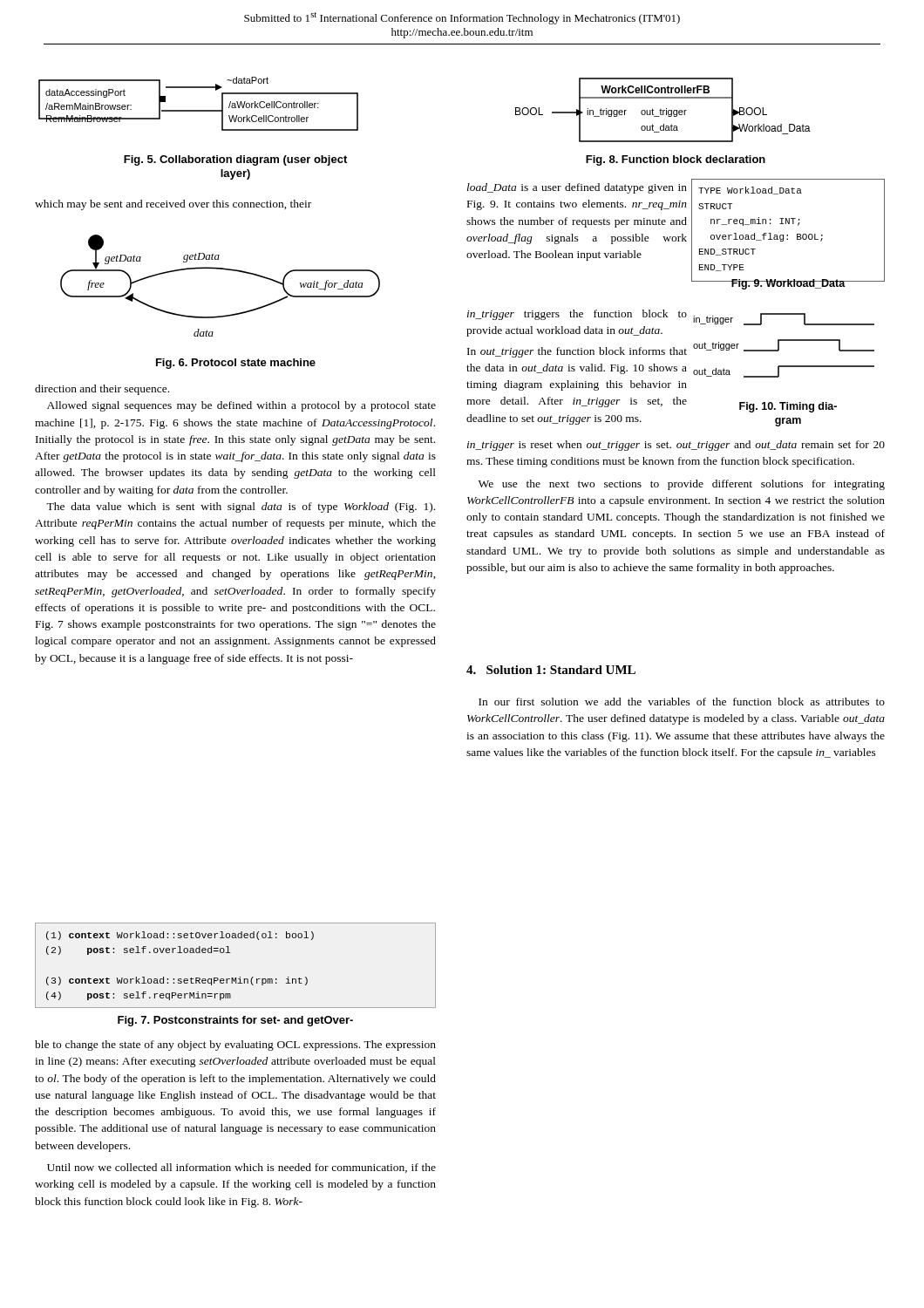924x1308 pixels.
Task: Select the element starting "Fig. 5. Collaboration"
Action: coord(235,166)
